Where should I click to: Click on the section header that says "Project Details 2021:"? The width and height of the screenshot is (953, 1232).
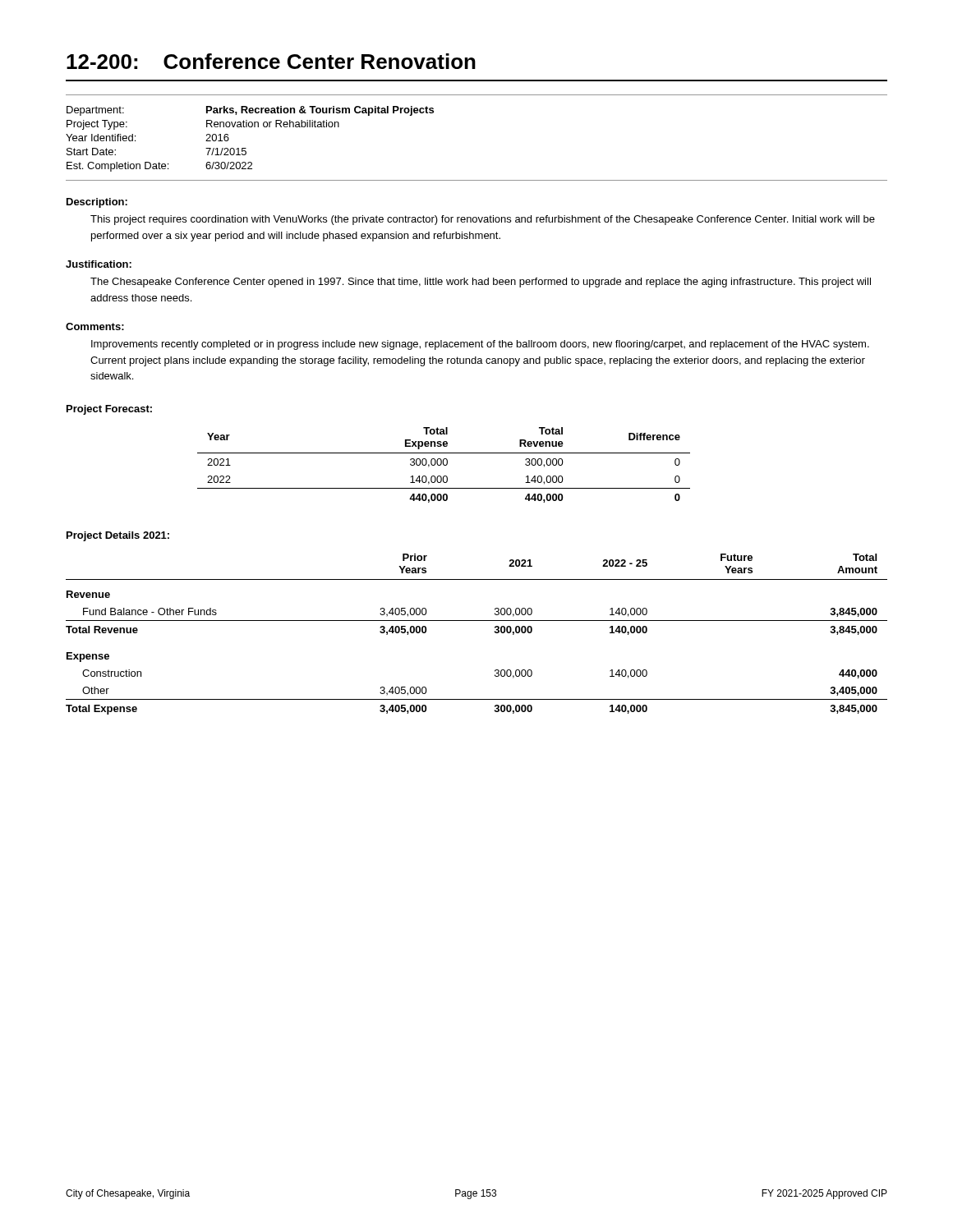(x=118, y=535)
